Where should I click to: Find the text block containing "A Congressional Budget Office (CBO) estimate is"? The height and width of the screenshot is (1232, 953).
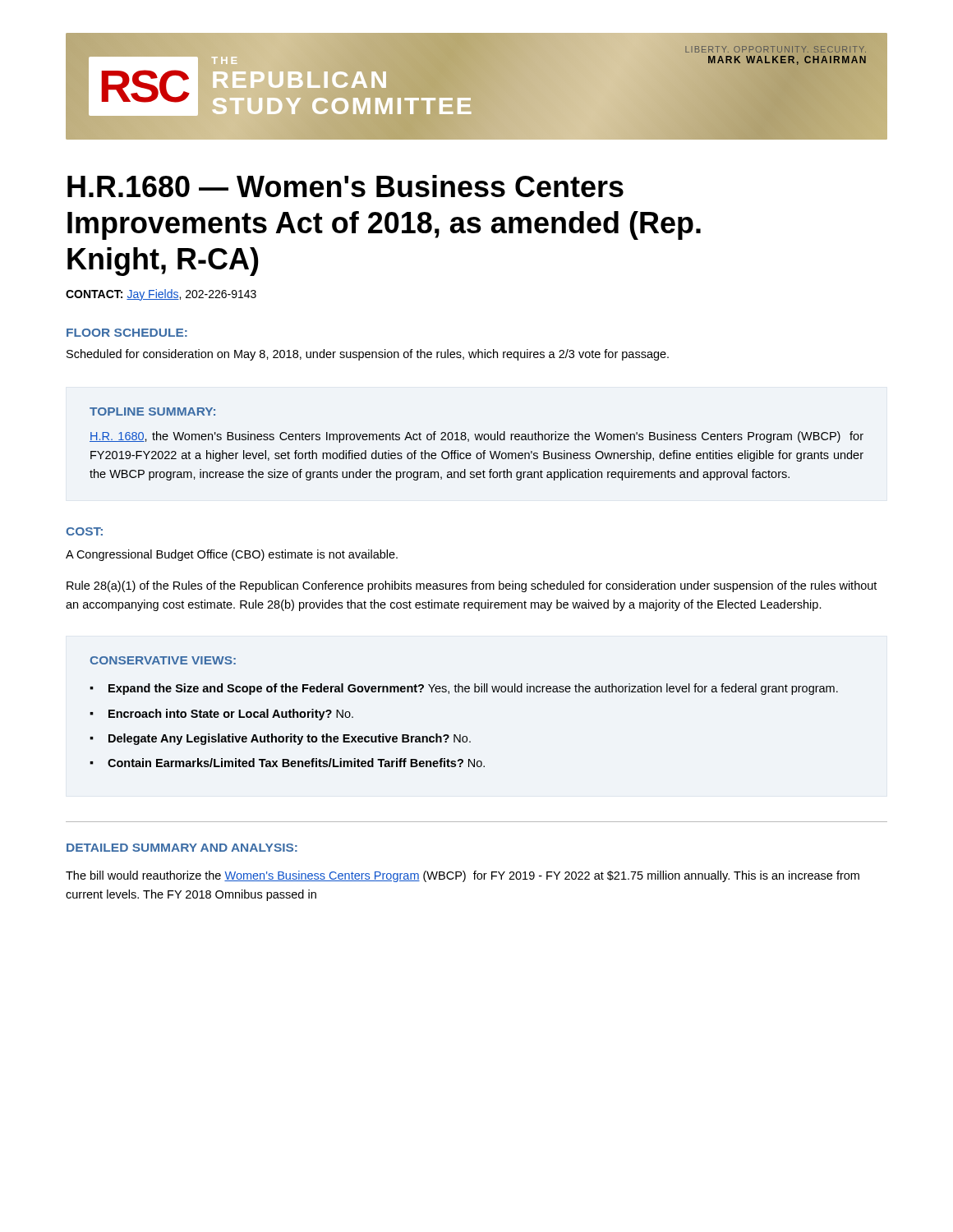tap(232, 555)
